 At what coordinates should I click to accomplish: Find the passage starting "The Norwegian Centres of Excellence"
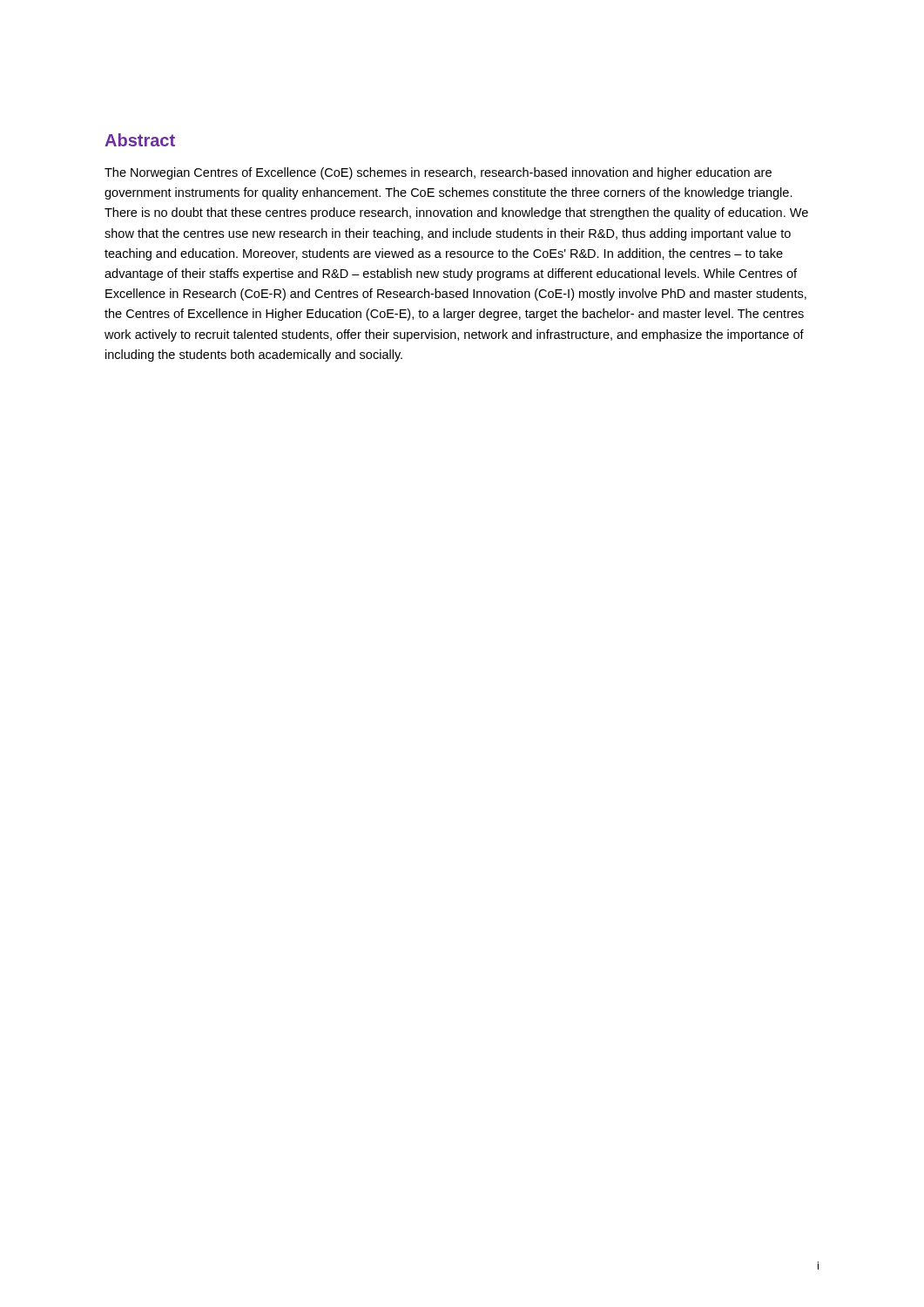coord(456,263)
